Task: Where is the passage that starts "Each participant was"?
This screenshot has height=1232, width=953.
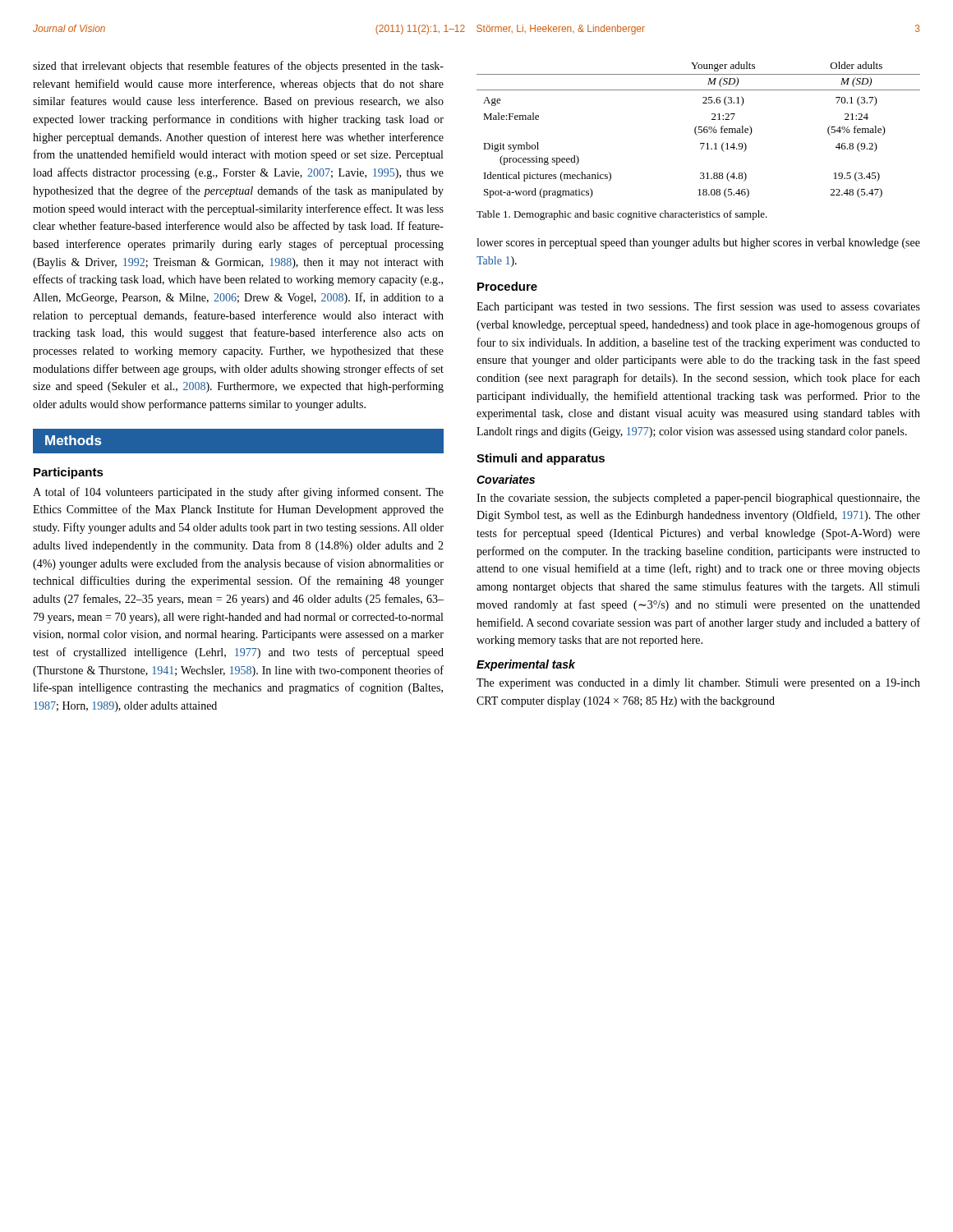Action: pos(698,370)
